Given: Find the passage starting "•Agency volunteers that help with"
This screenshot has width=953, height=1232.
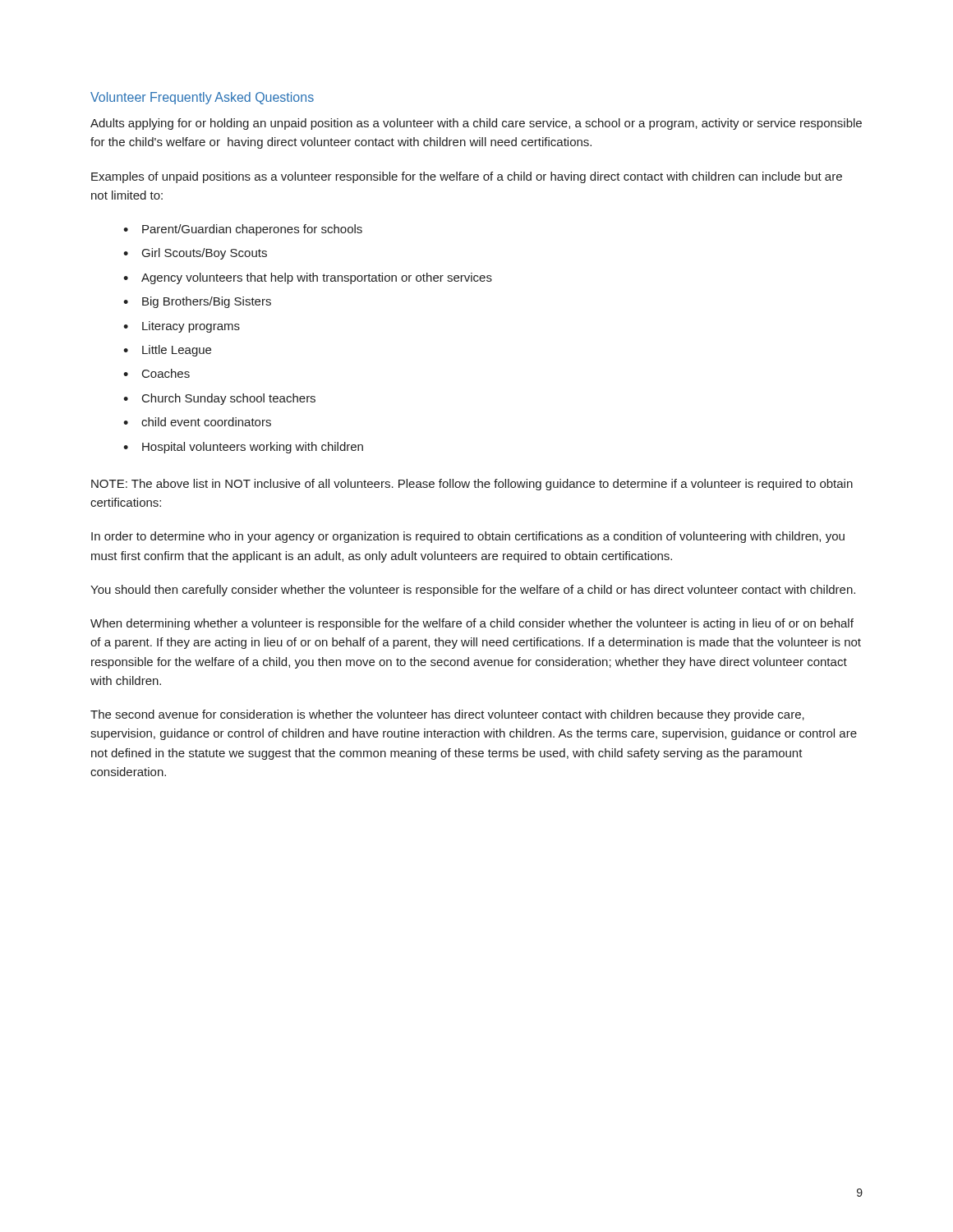Looking at the screenshot, I should (308, 278).
